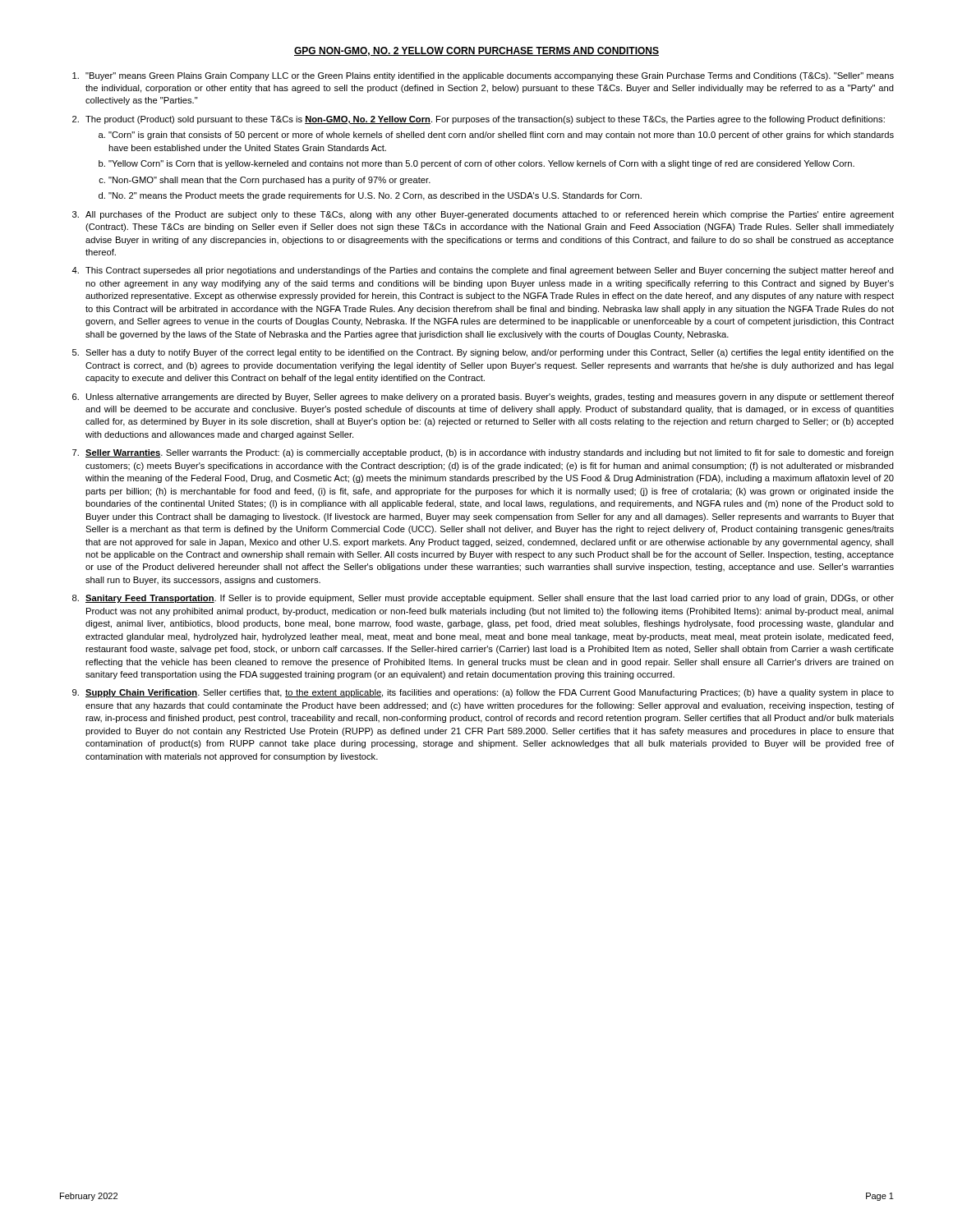953x1232 pixels.
Task: Locate the list item that reads "The product (Product) sold"
Action: (x=490, y=158)
